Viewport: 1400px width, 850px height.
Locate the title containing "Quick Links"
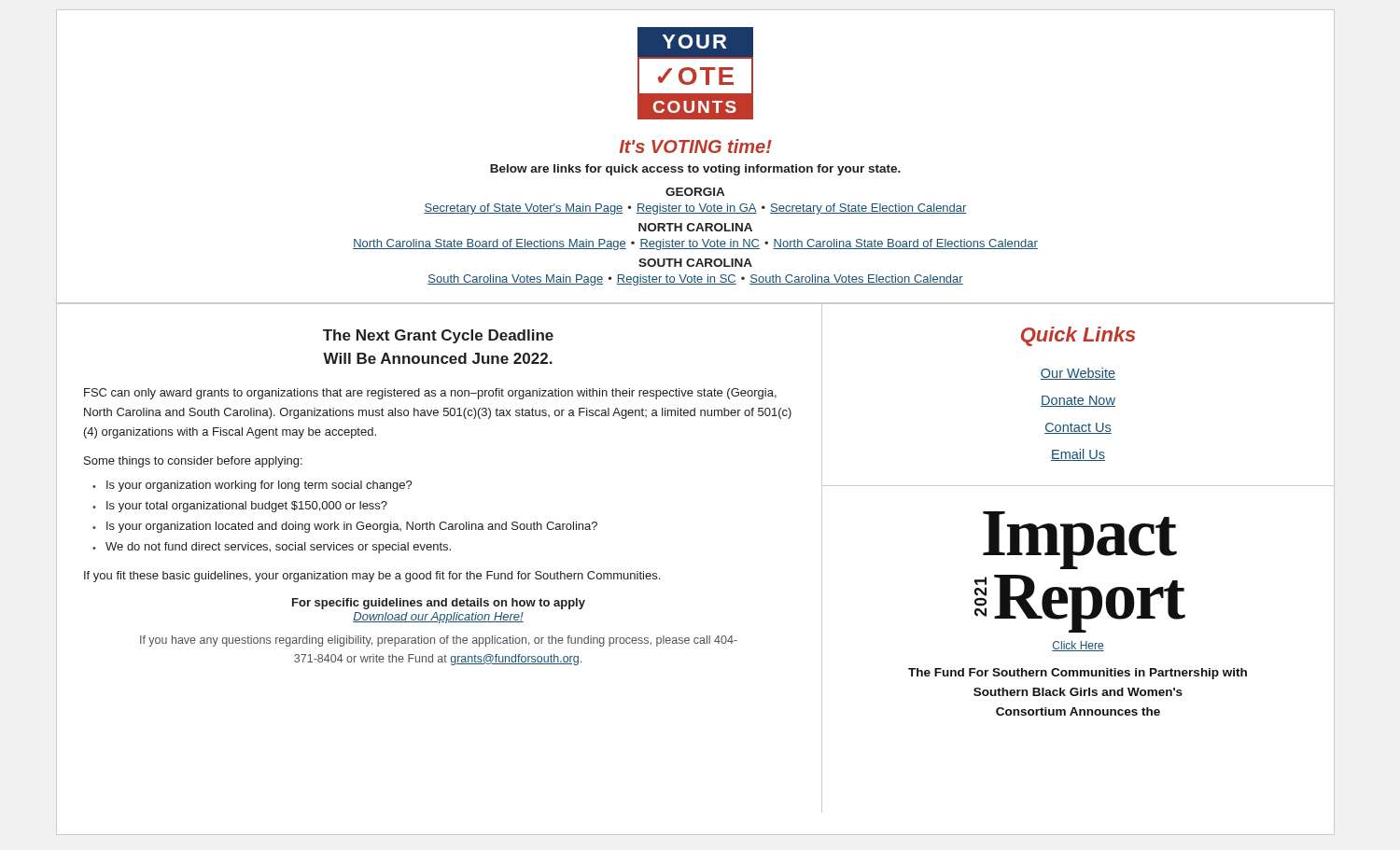coord(1078,334)
